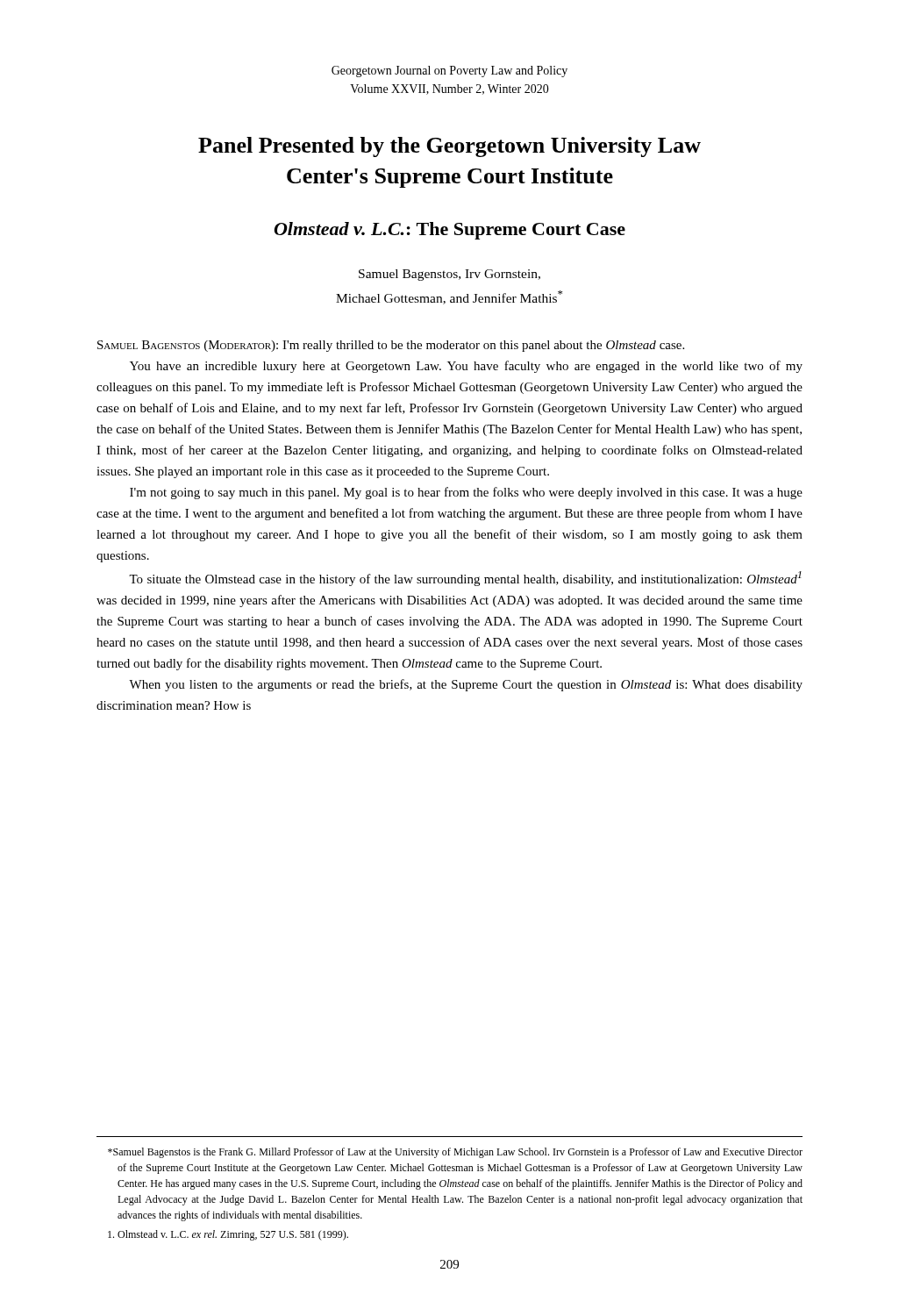Viewport: 899px width, 1316px height.
Task: Navigate to the text starting "Samuel Bagenstos is"
Action: pyautogui.click(x=450, y=1193)
